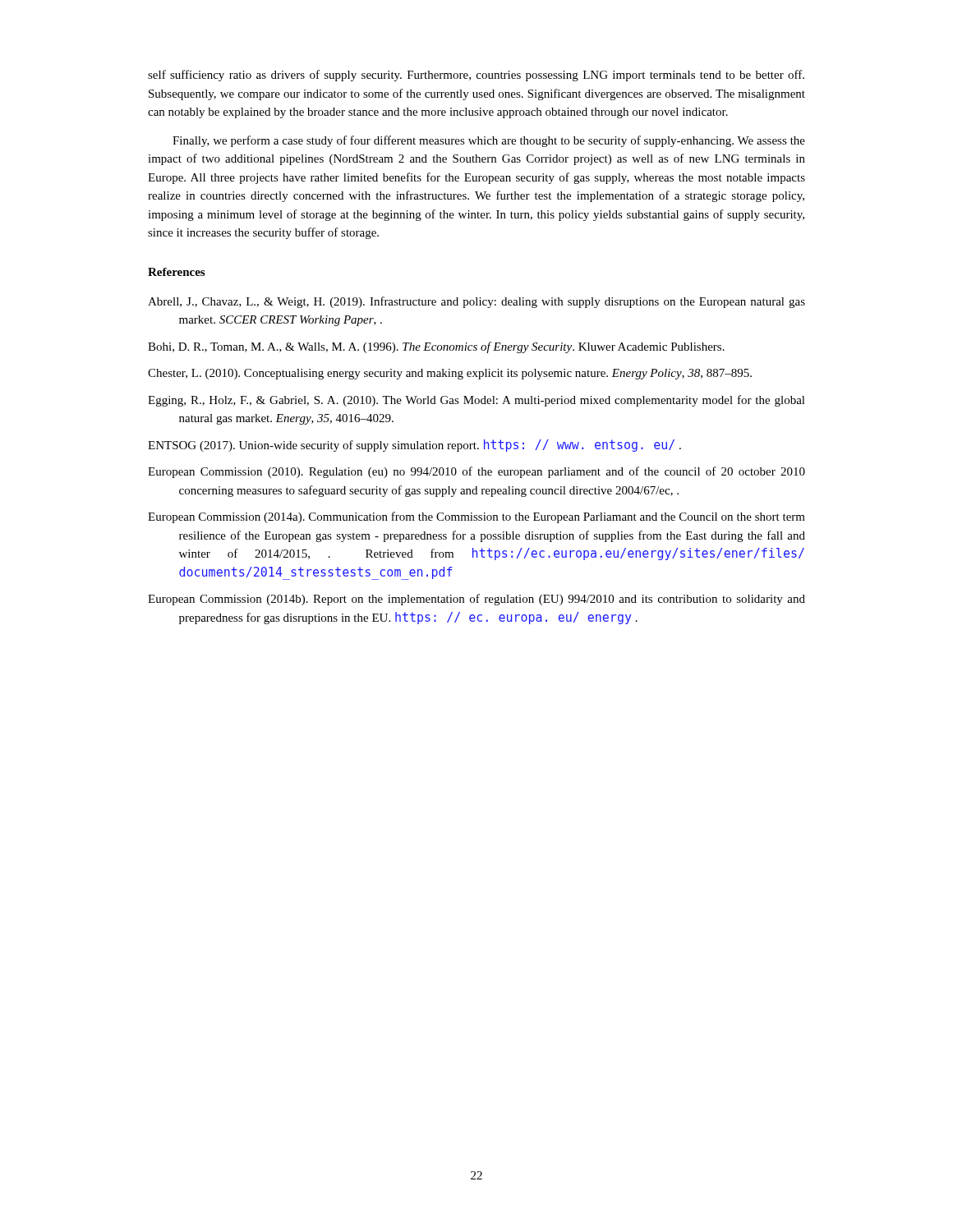Navigate to the region starting "Bohi, D. R., Toman, M. A., &"

476,346
